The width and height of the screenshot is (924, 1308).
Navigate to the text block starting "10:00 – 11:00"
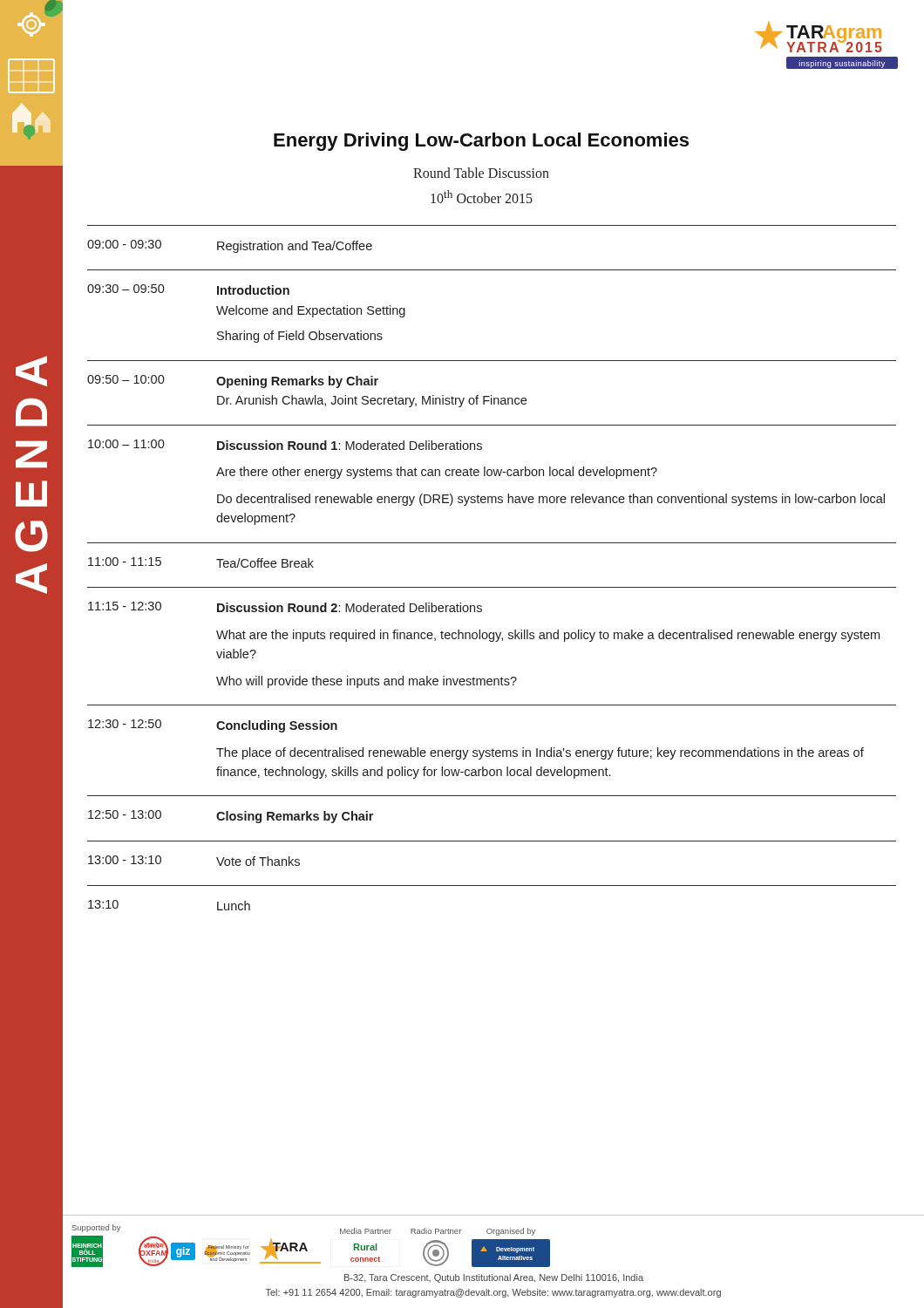click(x=492, y=482)
